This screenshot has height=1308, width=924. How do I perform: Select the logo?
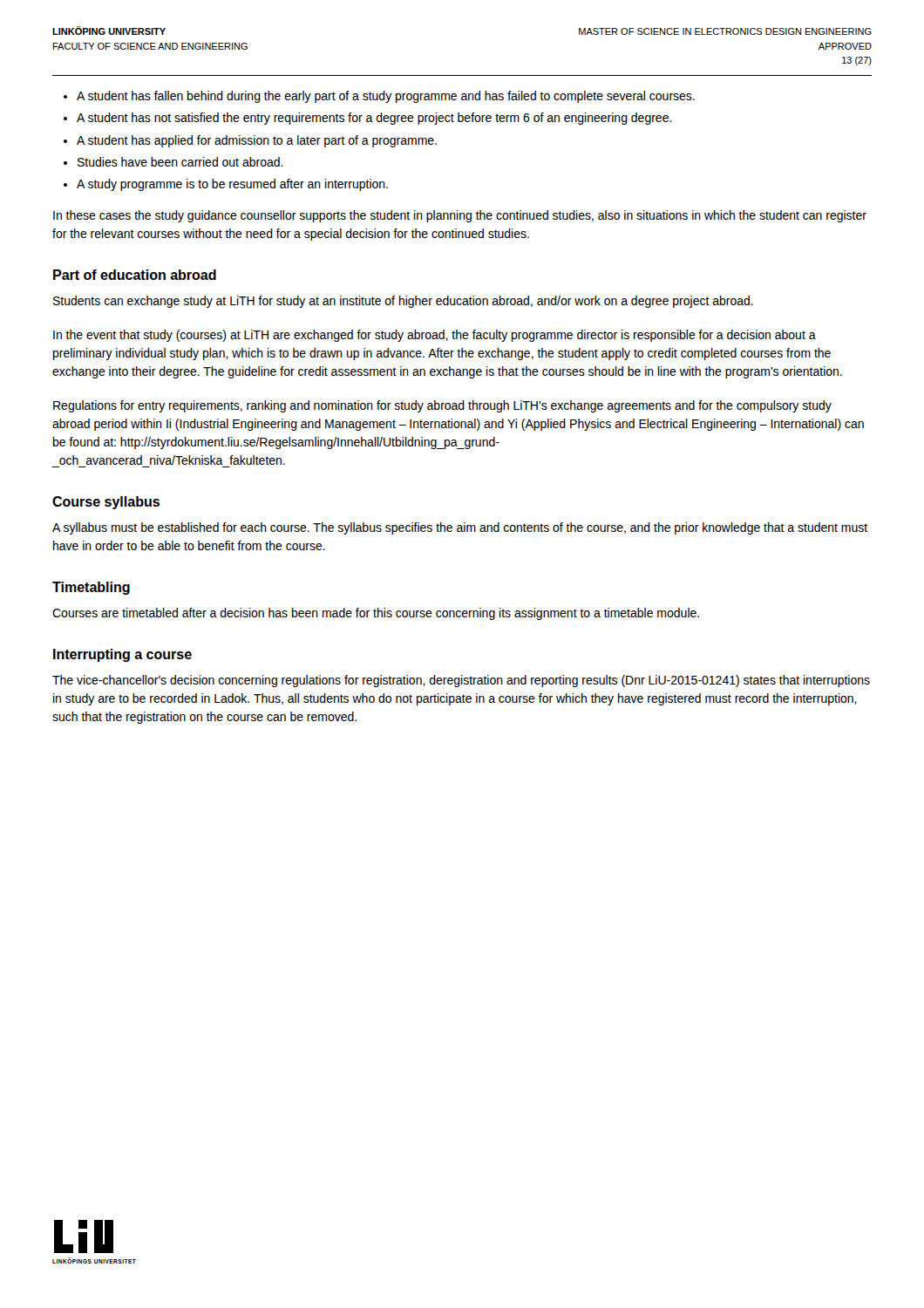pos(100,1246)
